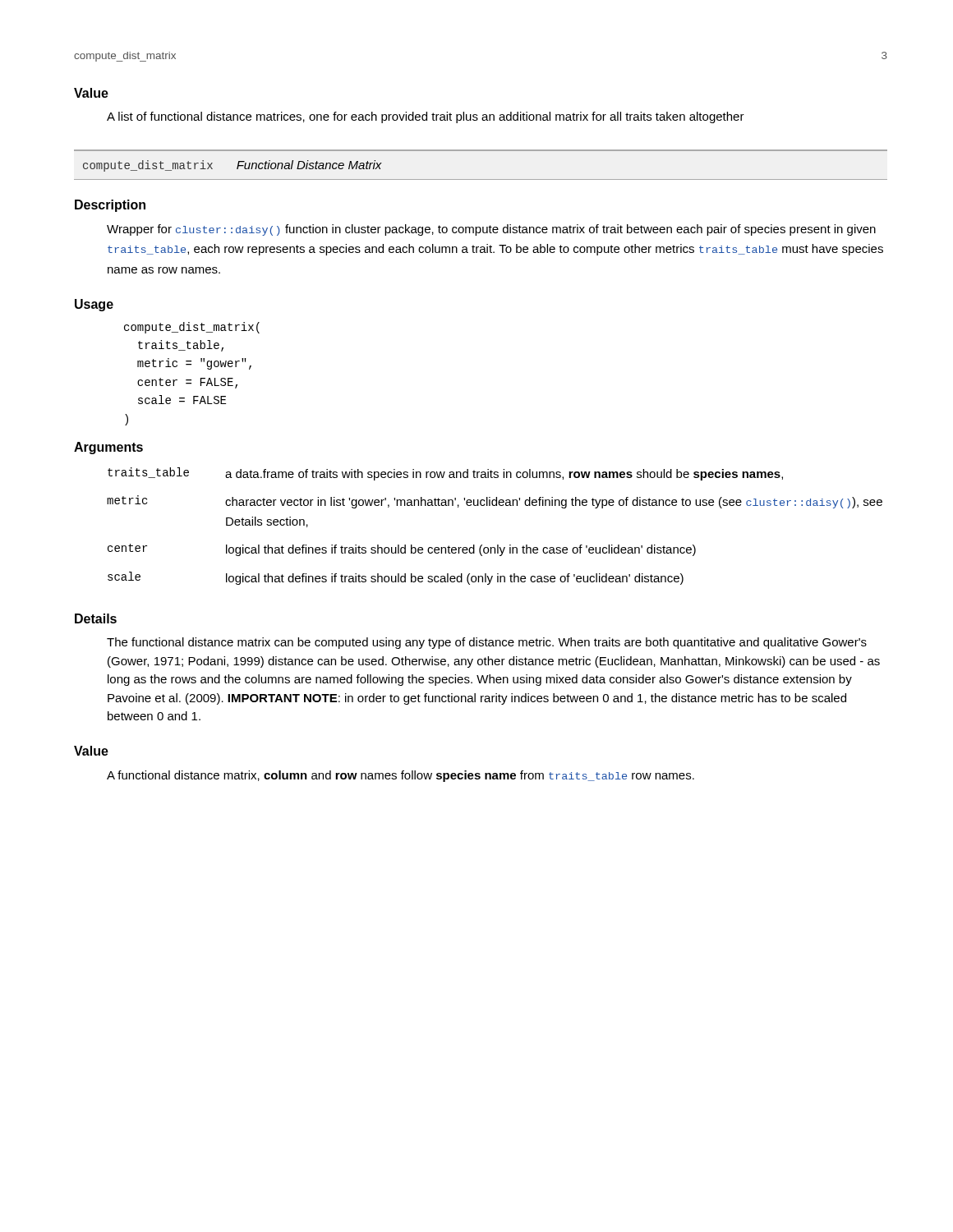Image resolution: width=953 pixels, height=1232 pixels.
Task: Find the text block with the text "A functional distance"
Action: click(401, 775)
